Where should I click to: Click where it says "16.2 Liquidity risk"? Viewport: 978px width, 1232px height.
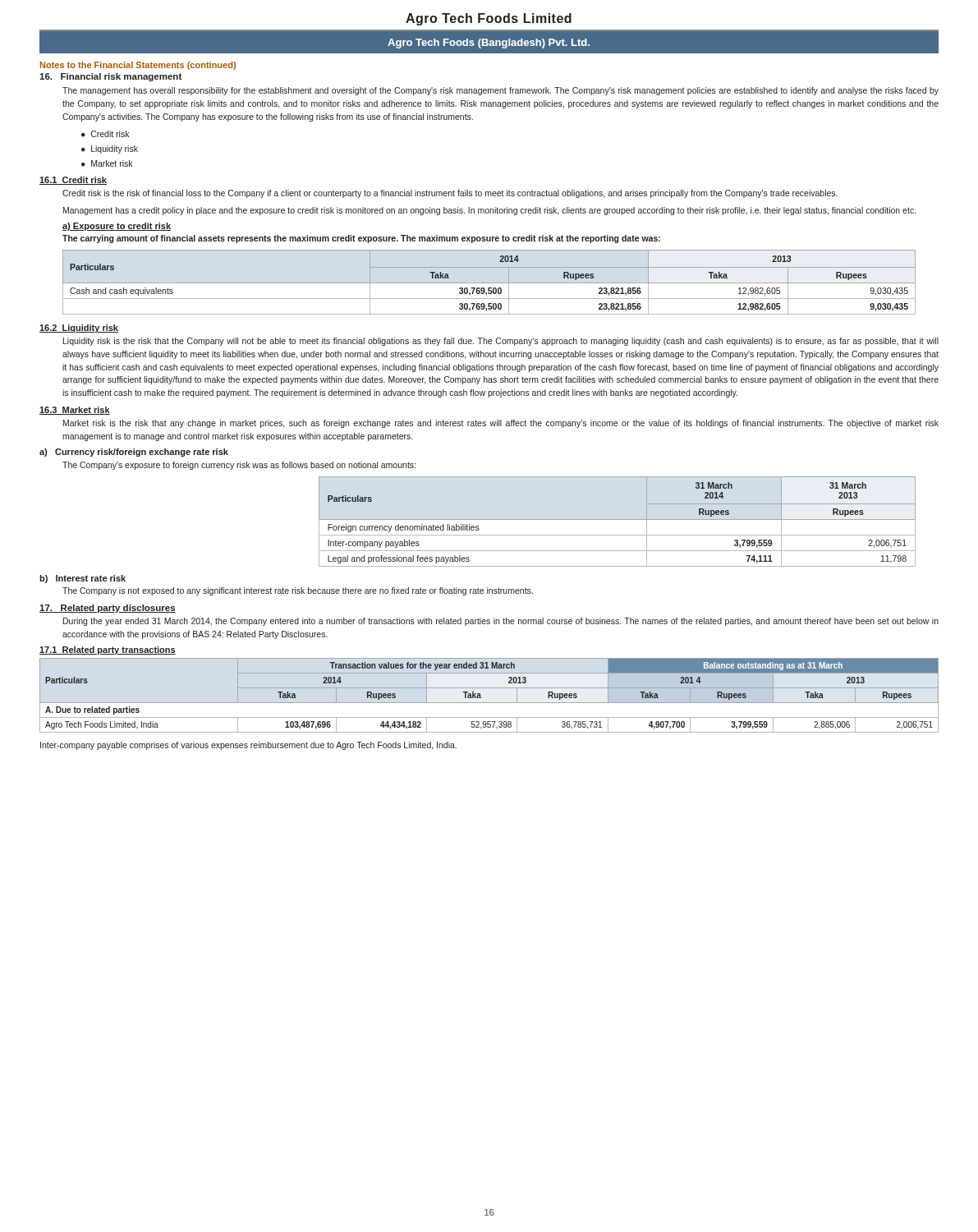pos(79,328)
